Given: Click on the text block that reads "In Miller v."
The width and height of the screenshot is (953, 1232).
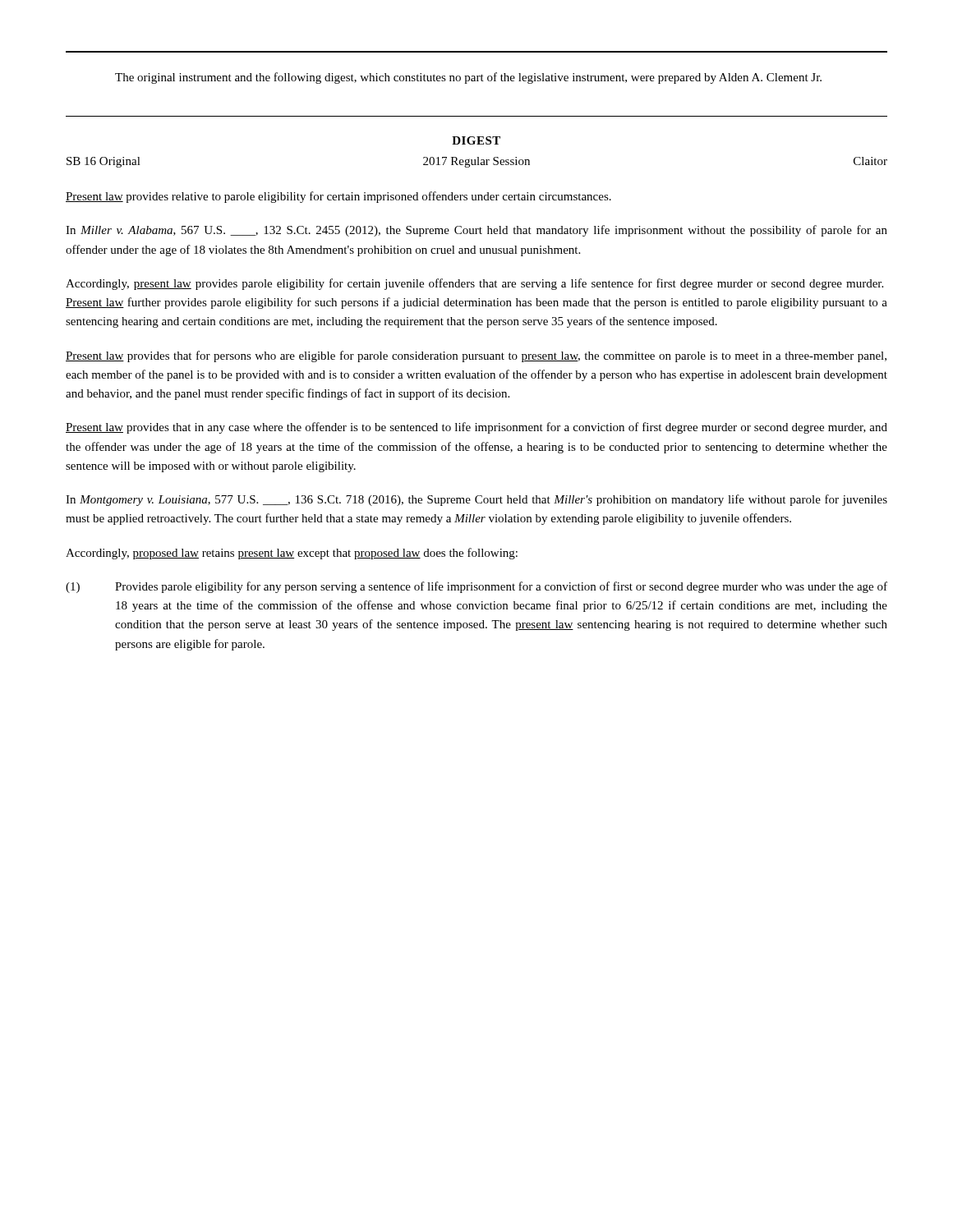Looking at the screenshot, I should 476,240.
